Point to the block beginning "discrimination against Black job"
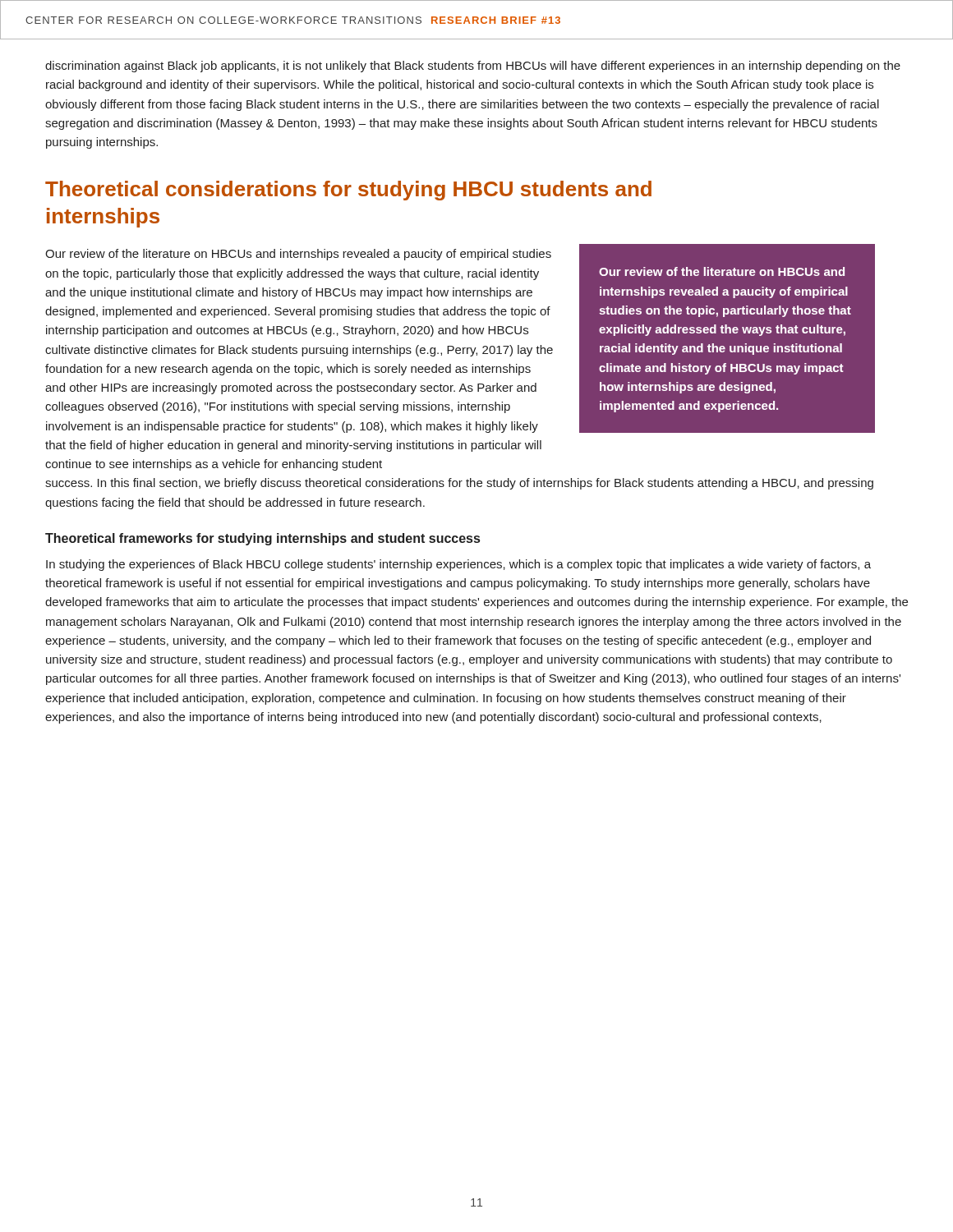The width and height of the screenshot is (953, 1232). 473,103
